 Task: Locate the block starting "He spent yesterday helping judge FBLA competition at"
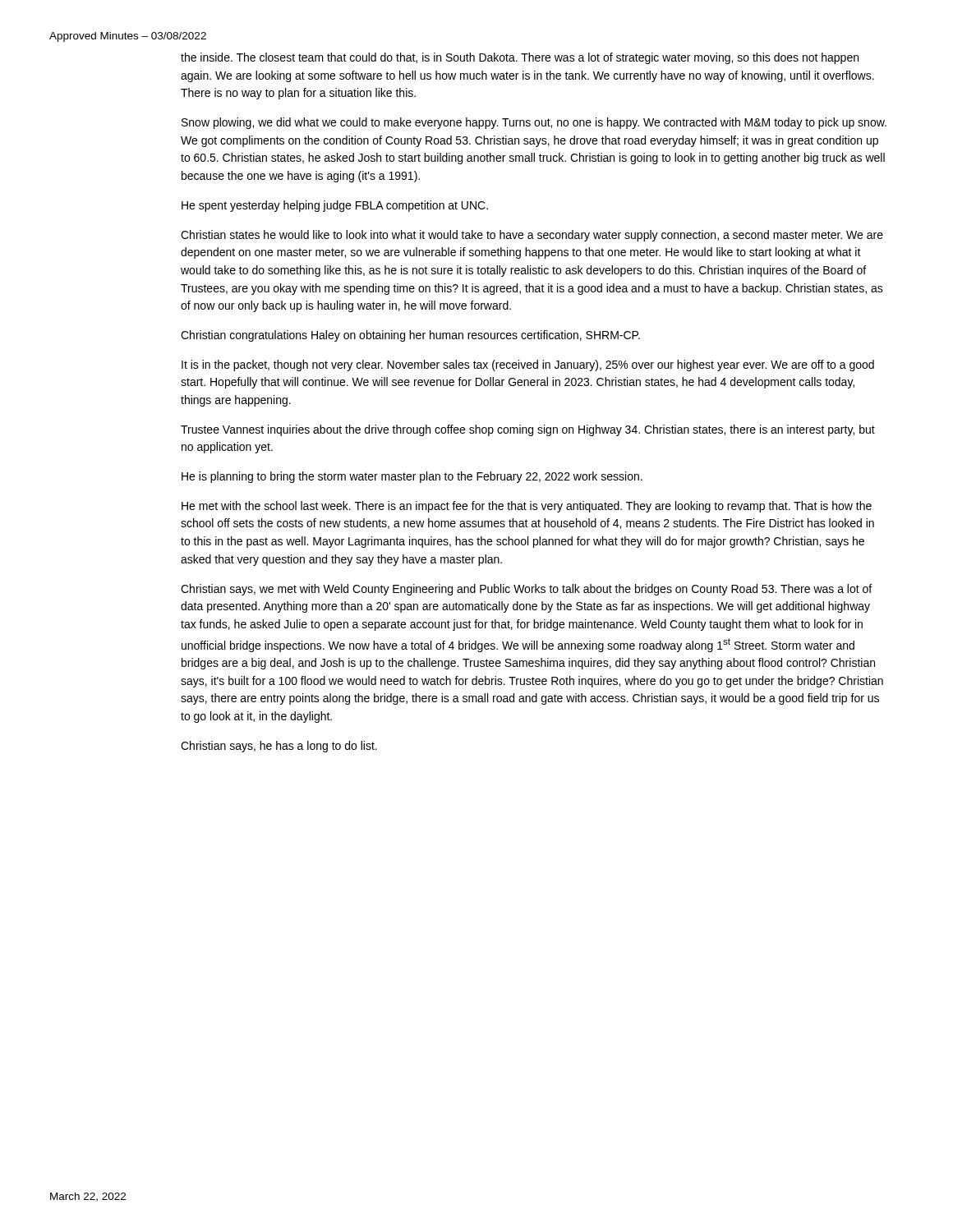click(335, 205)
